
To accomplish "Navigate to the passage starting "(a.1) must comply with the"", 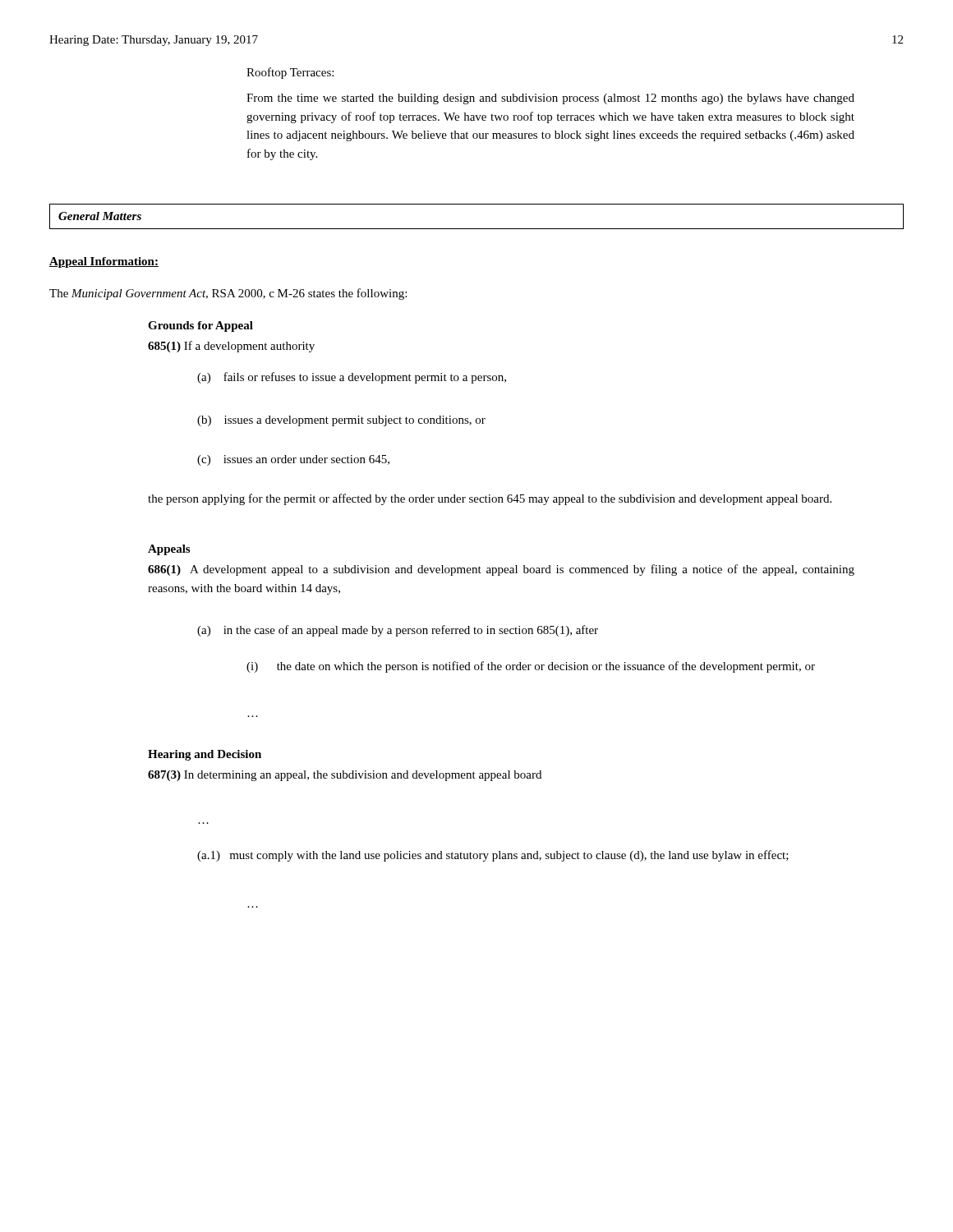I will click(x=493, y=855).
